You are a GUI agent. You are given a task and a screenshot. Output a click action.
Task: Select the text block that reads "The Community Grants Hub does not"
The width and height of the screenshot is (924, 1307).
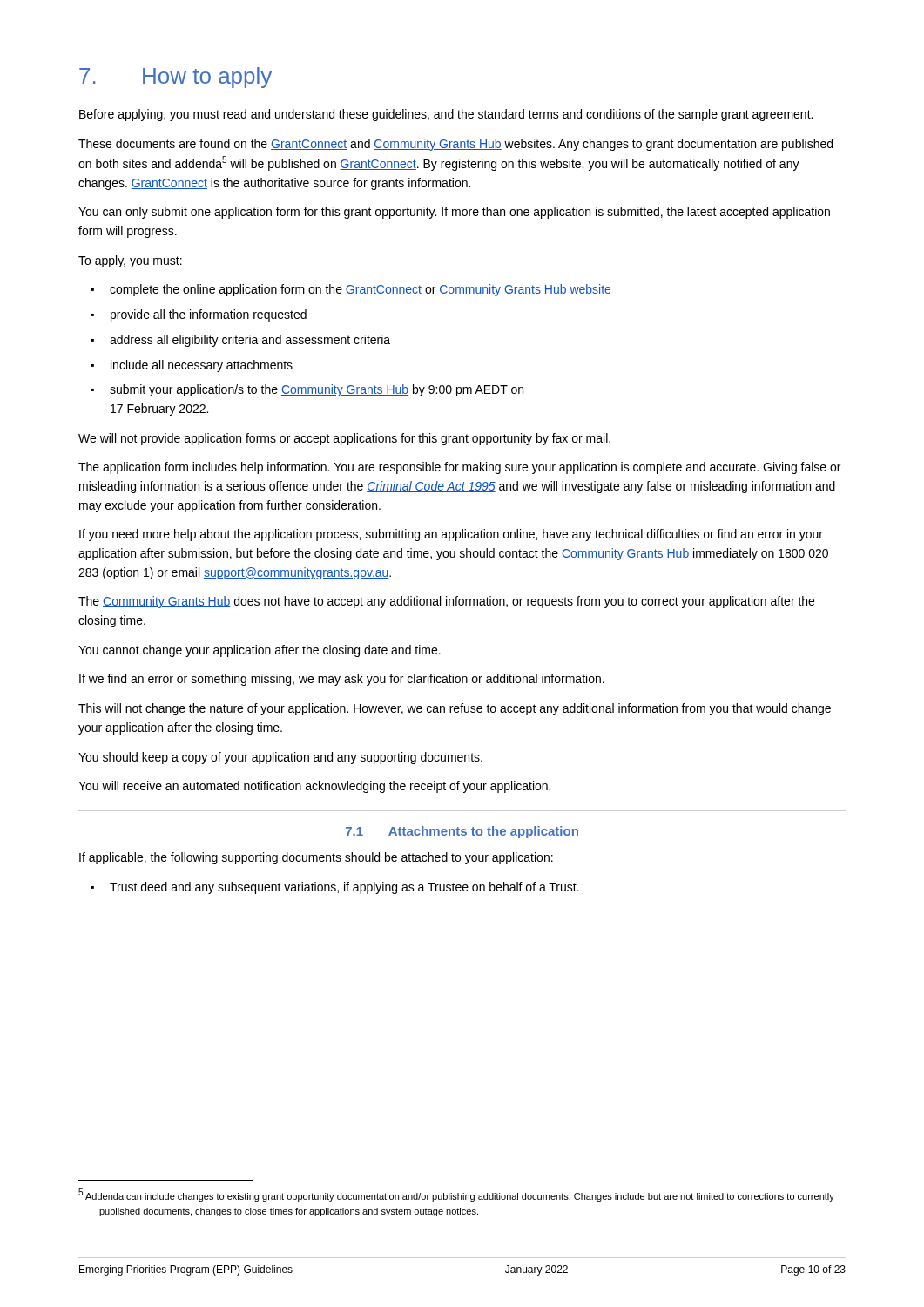click(462, 612)
